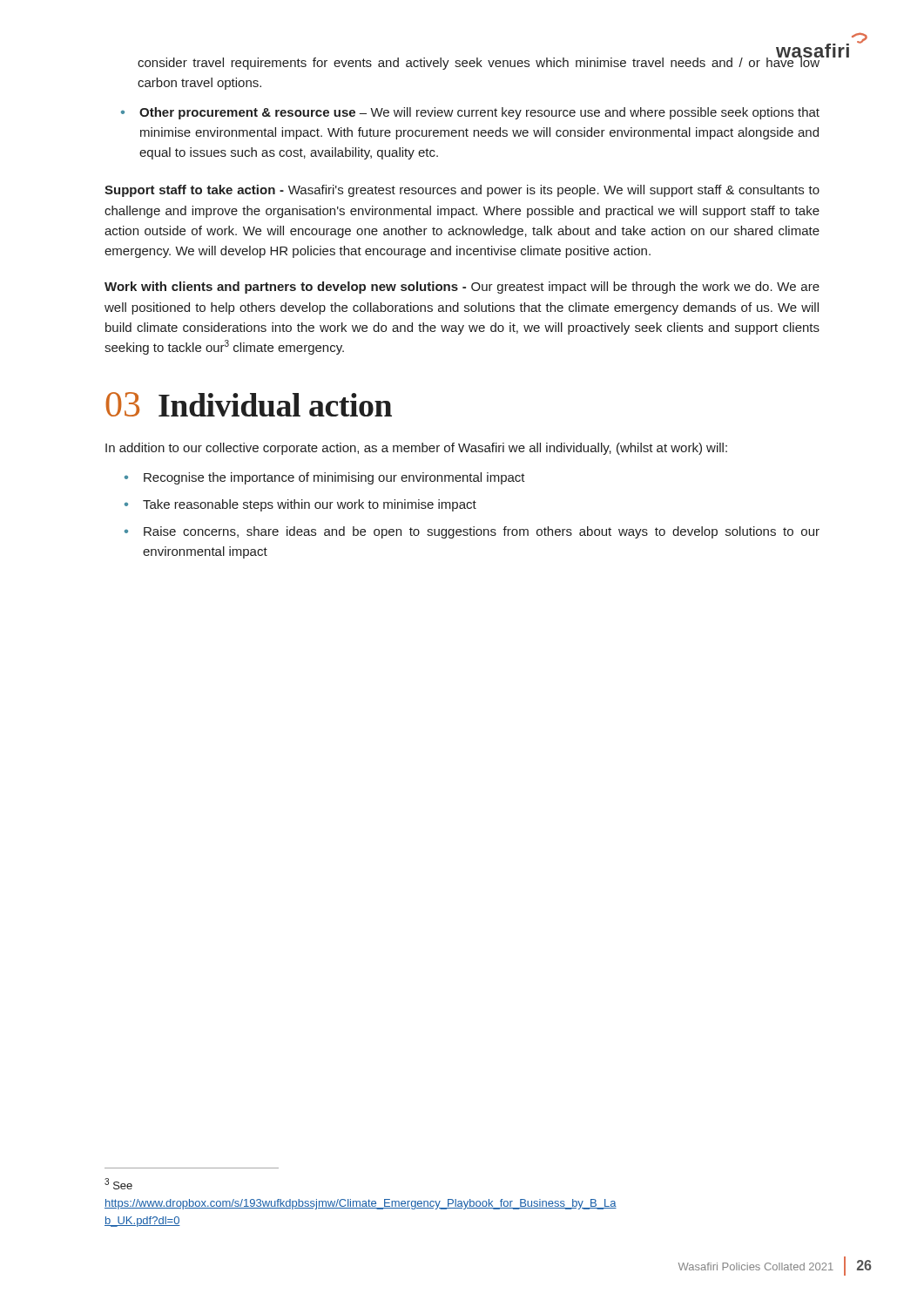Navigate to the block starting "Raise concerns, share ideas and be"
Screen dimensions: 1307x924
481,541
